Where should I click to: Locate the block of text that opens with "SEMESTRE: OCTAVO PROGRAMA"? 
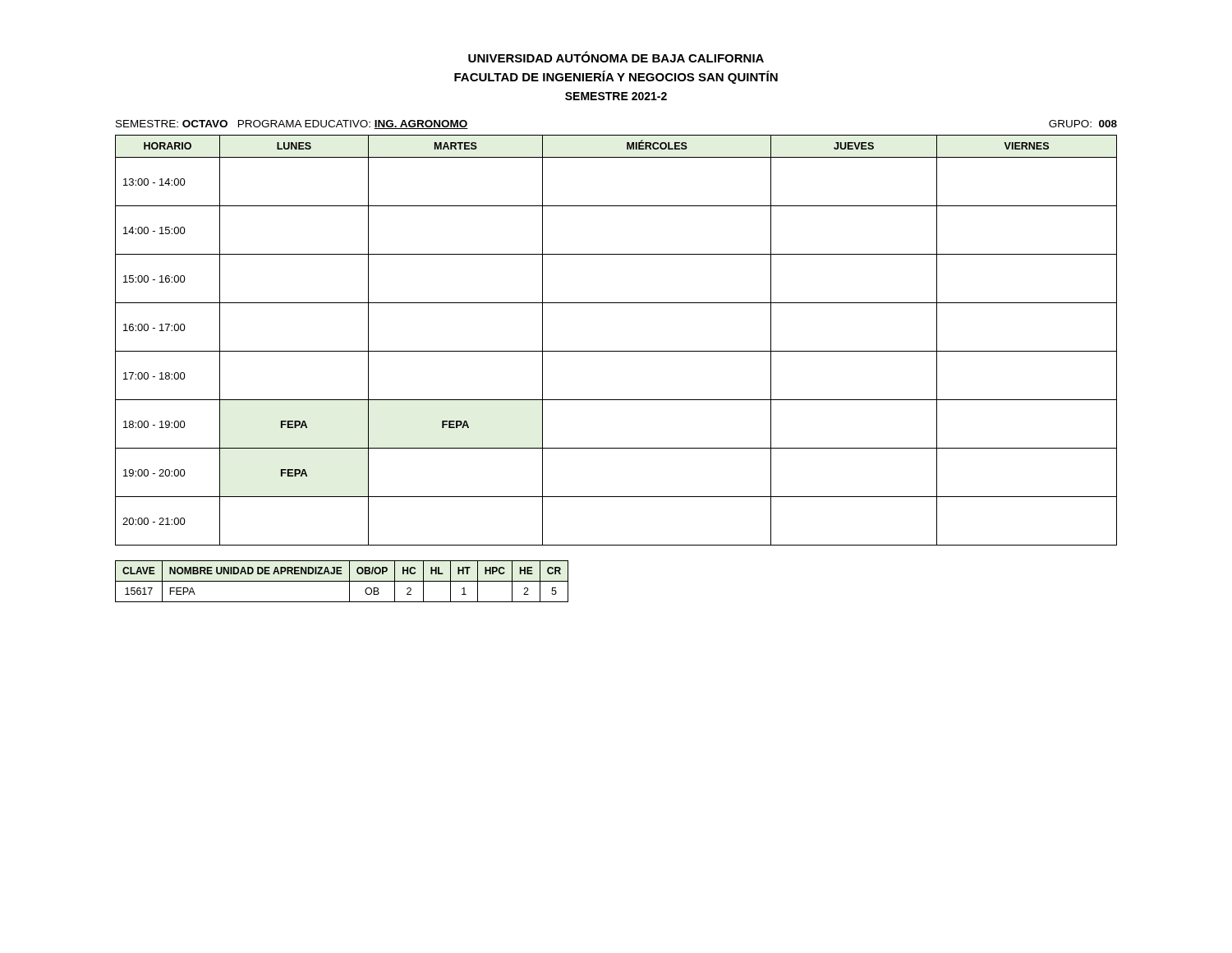tap(616, 124)
